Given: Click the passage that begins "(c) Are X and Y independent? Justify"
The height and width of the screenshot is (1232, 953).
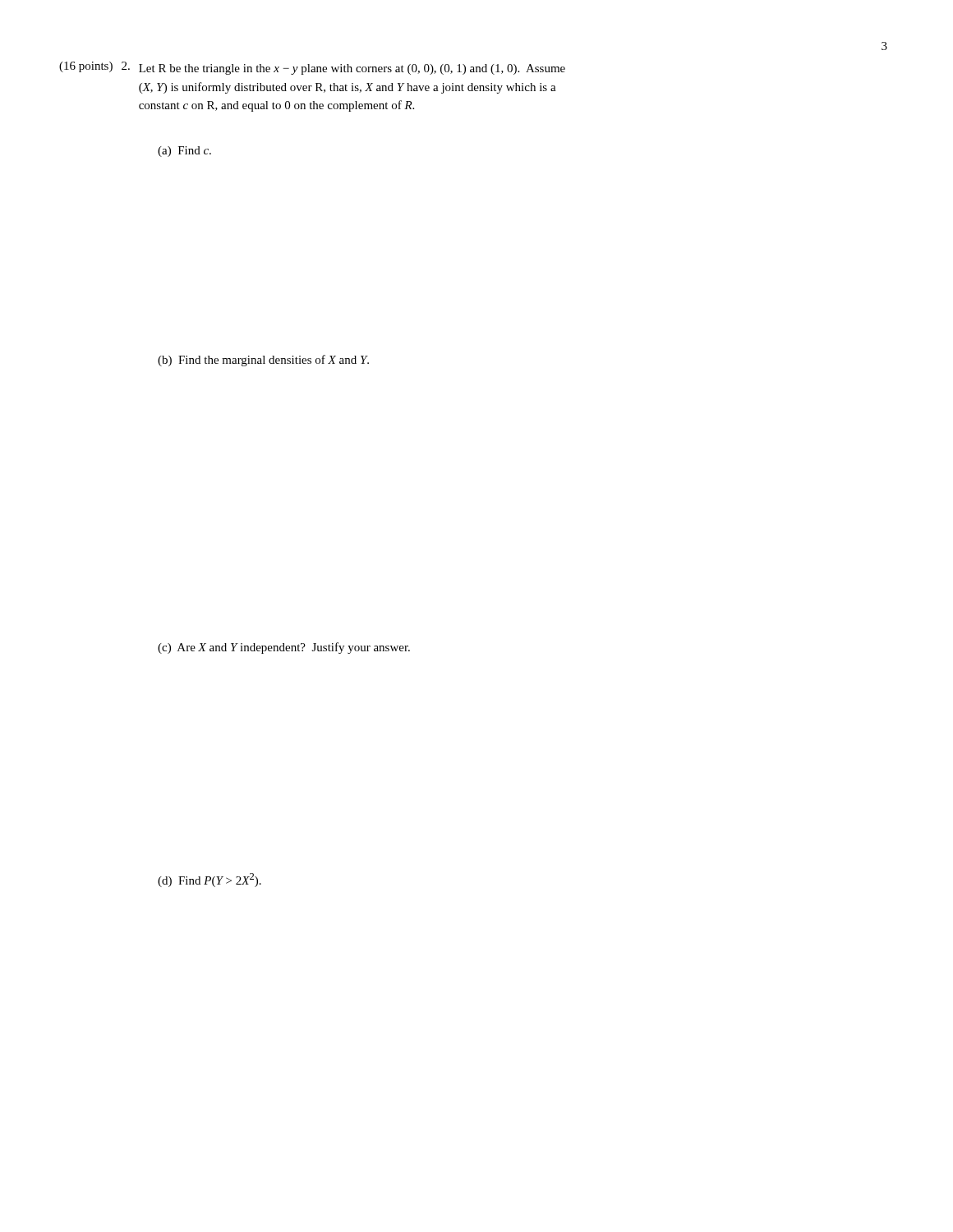Looking at the screenshot, I should 284,647.
